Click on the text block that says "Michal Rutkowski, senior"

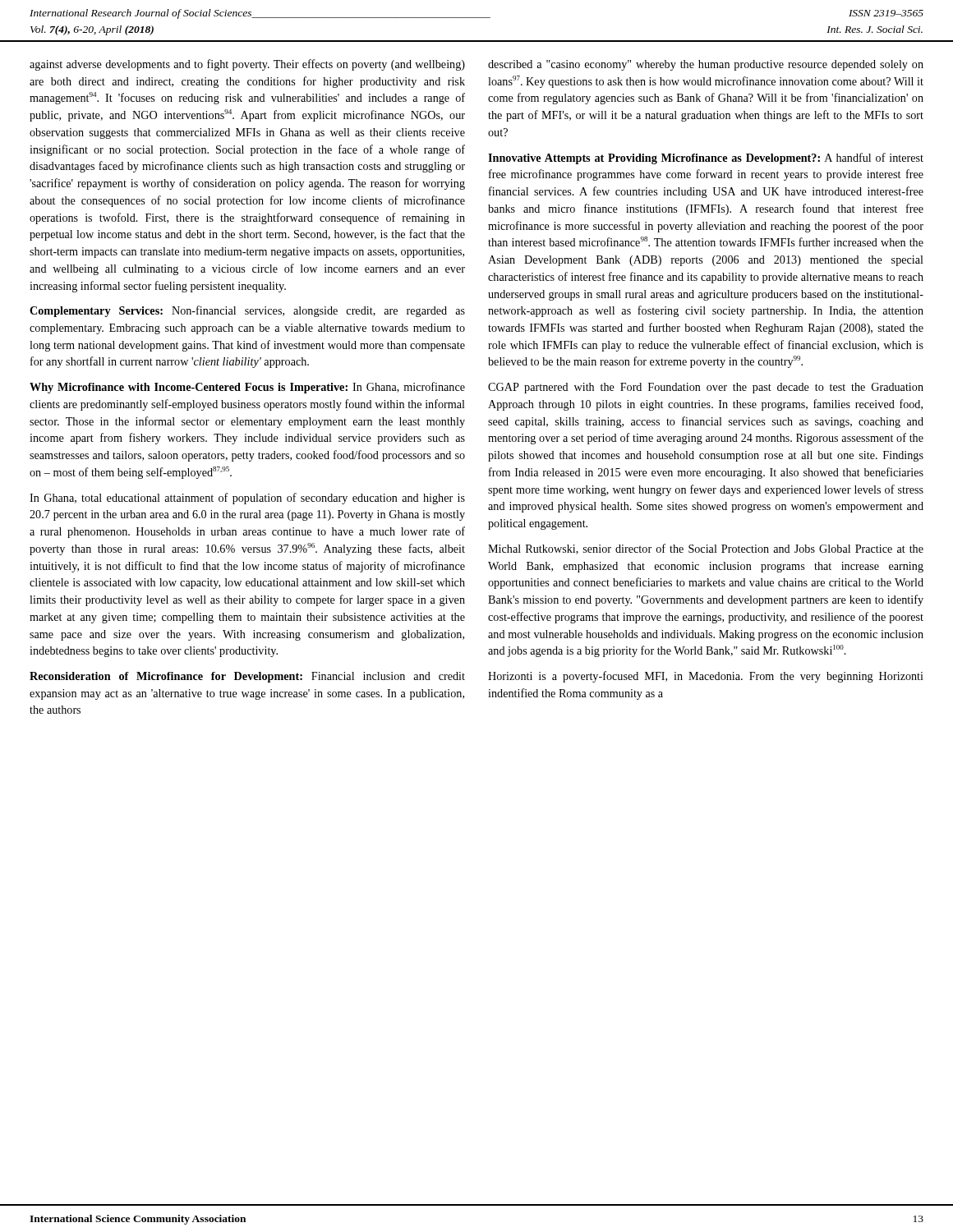[706, 600]
